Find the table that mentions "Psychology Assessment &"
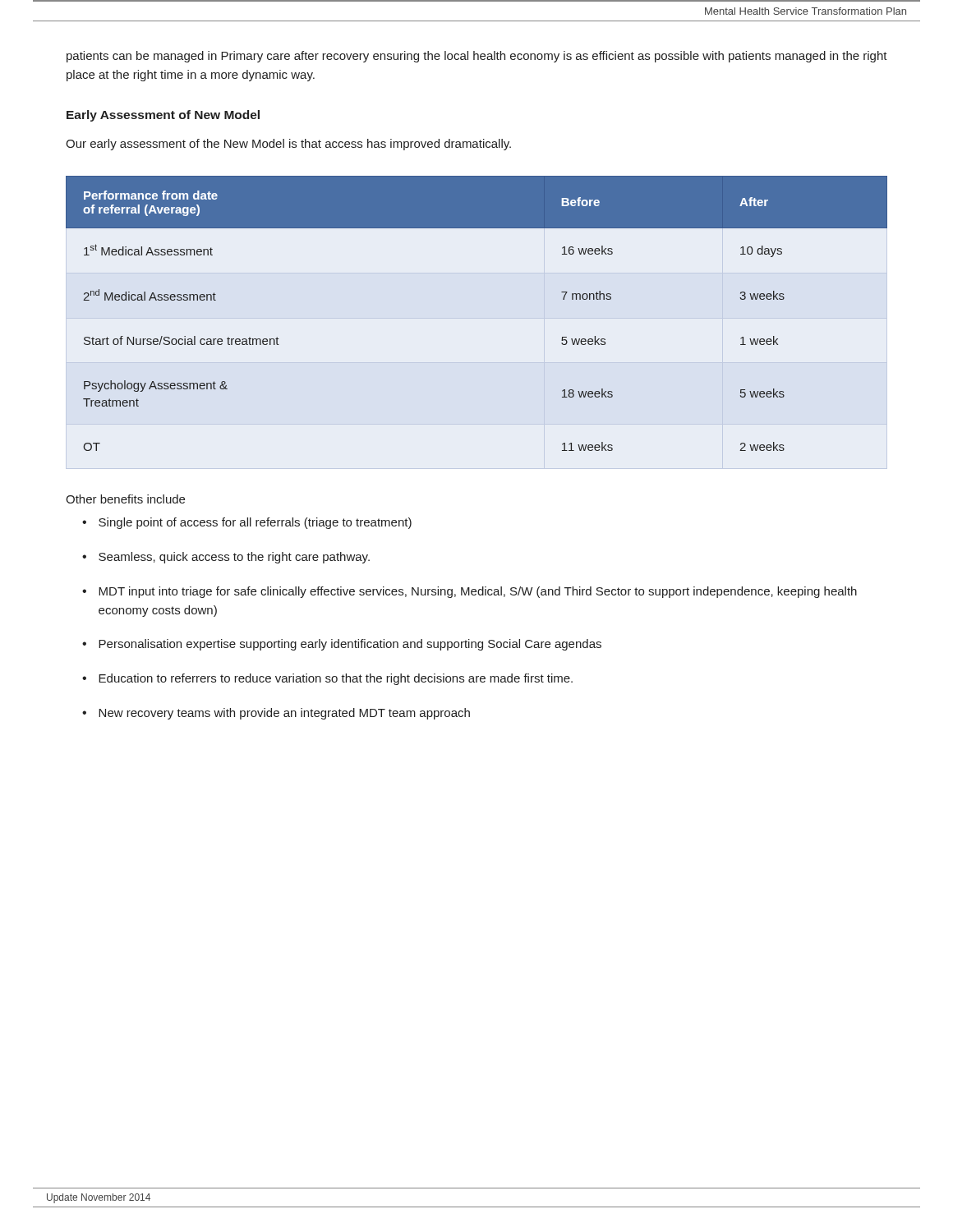Viewport: 953px width, 1232px height. (x=476, y=322)
